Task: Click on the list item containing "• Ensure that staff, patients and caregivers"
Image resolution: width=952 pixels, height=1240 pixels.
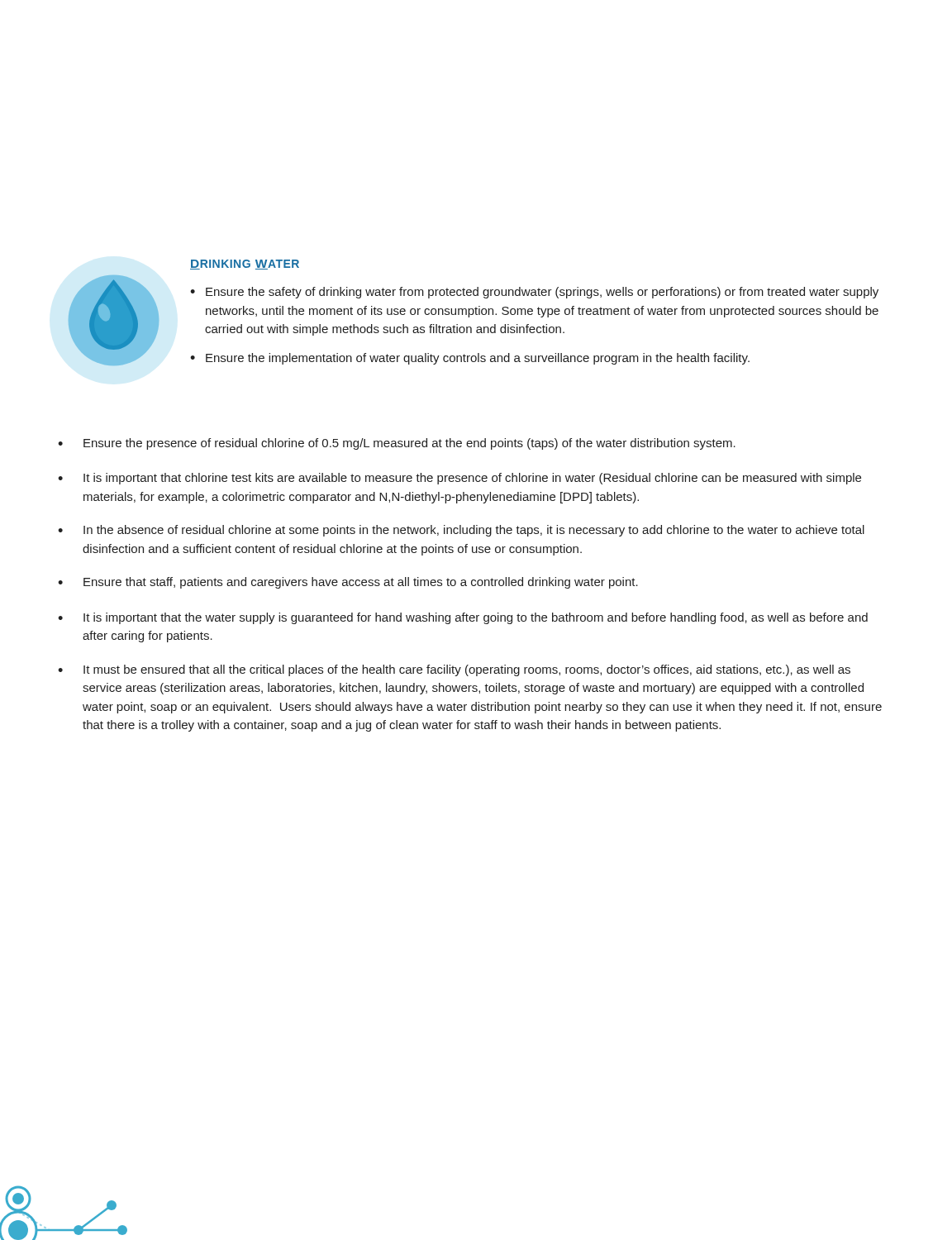Action: pyautogui.click(x=471, y=583)
